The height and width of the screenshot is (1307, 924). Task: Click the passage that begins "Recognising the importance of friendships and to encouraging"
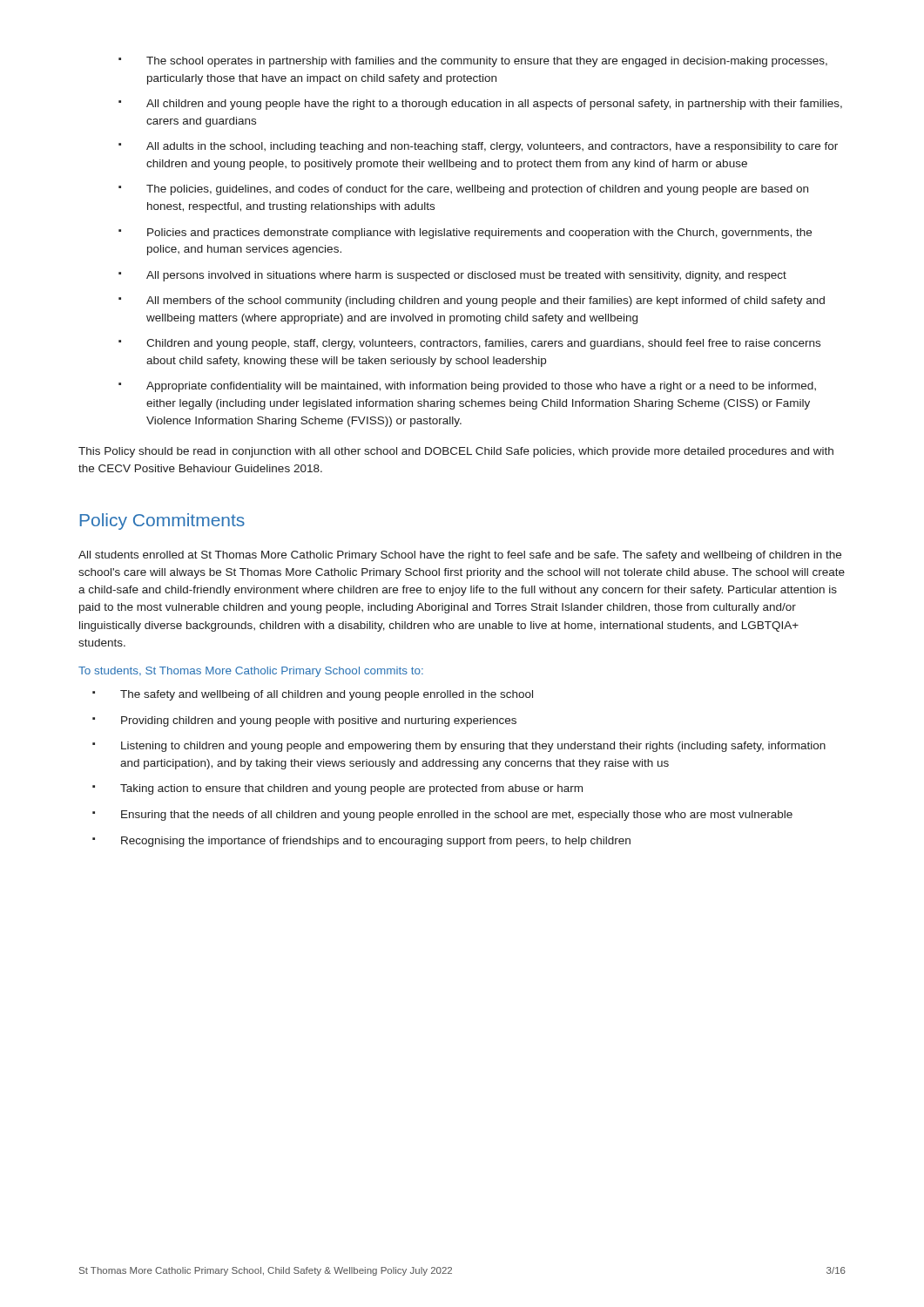click(376, 840)
